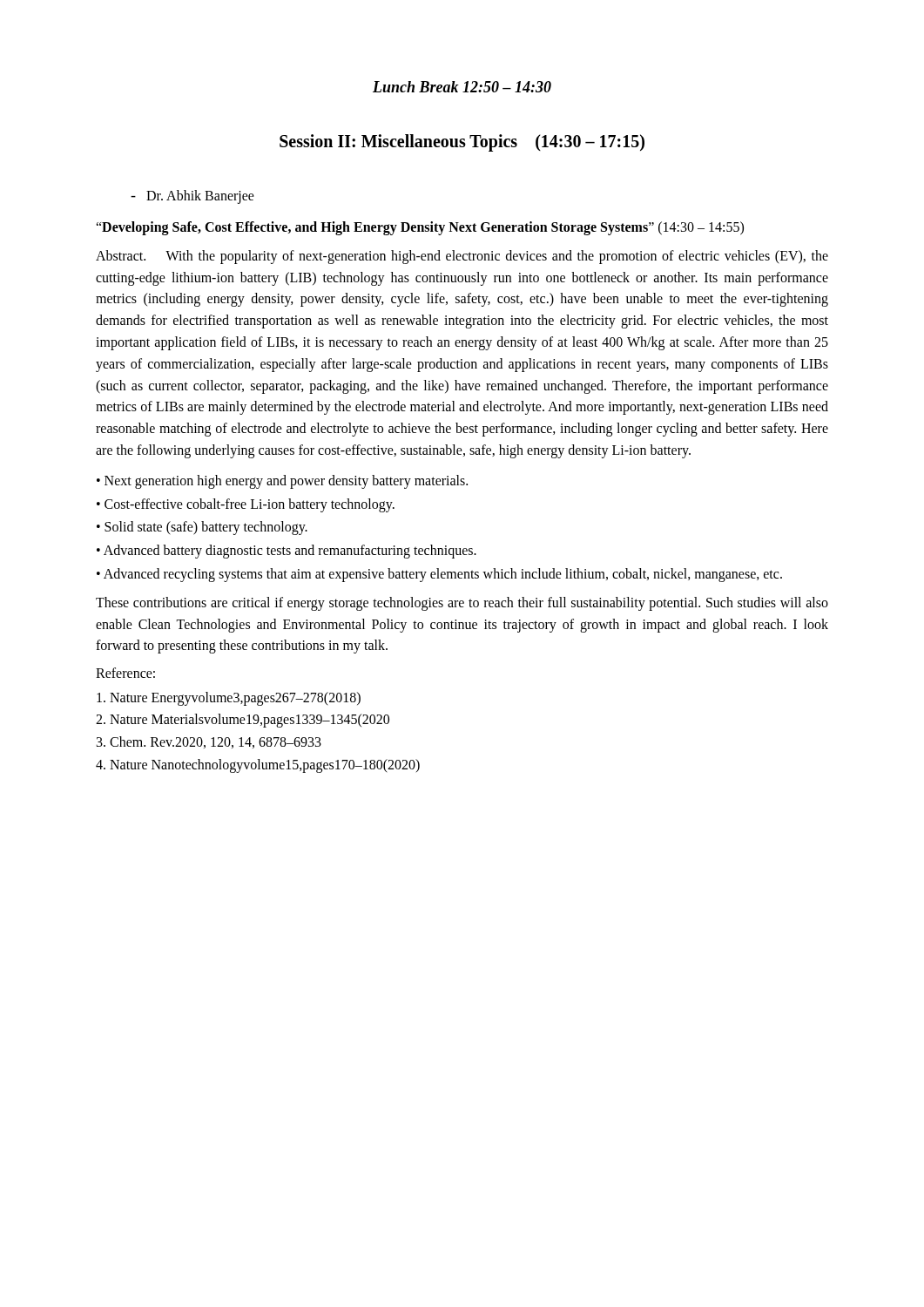Click on the text block that reads "“Developing Safe, Cost Effective, and"
Image resolution: width=924 pixels, height=1307 pixels.
click(x=420, y=227)
